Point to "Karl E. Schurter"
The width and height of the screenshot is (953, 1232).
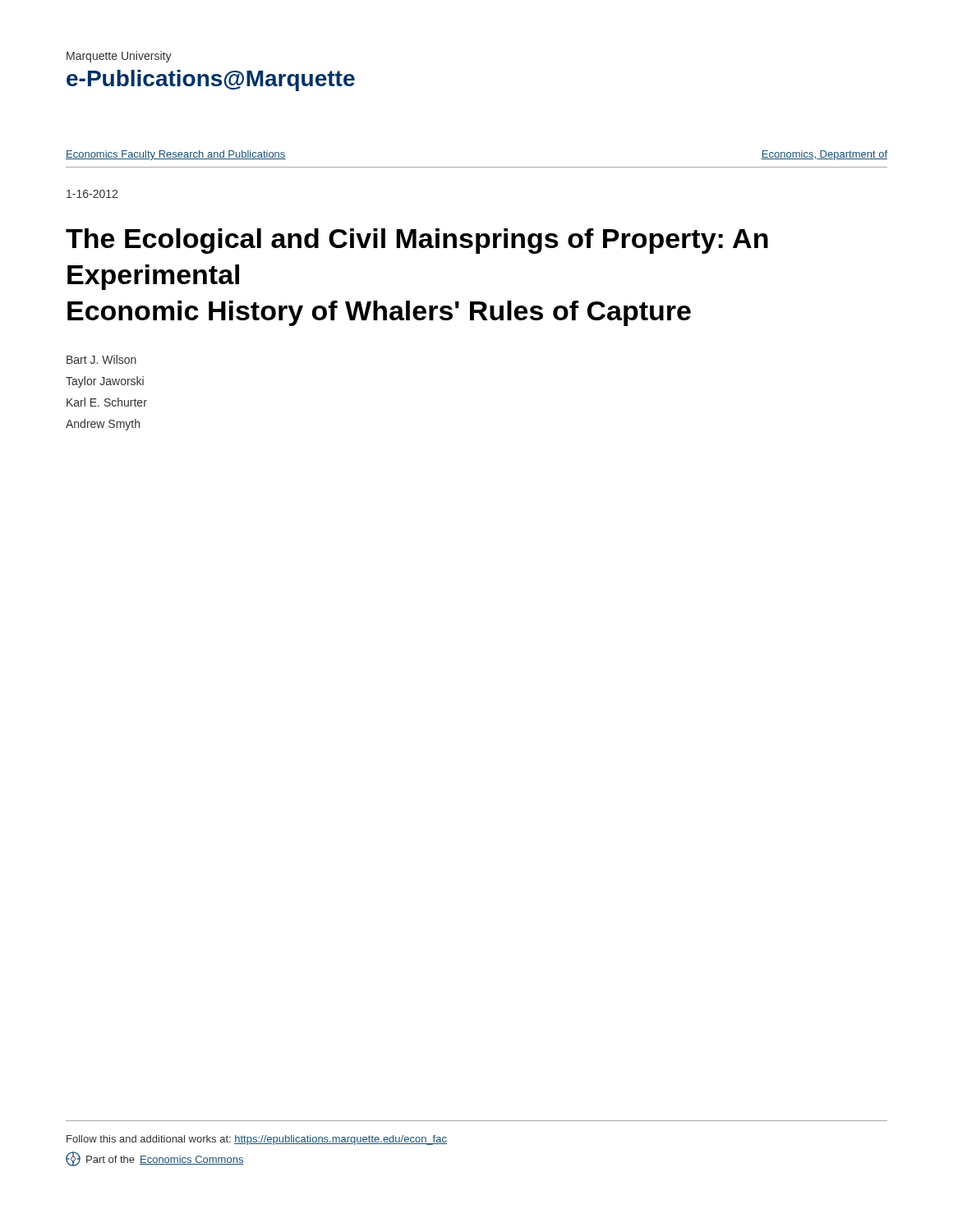pos(106,402)
